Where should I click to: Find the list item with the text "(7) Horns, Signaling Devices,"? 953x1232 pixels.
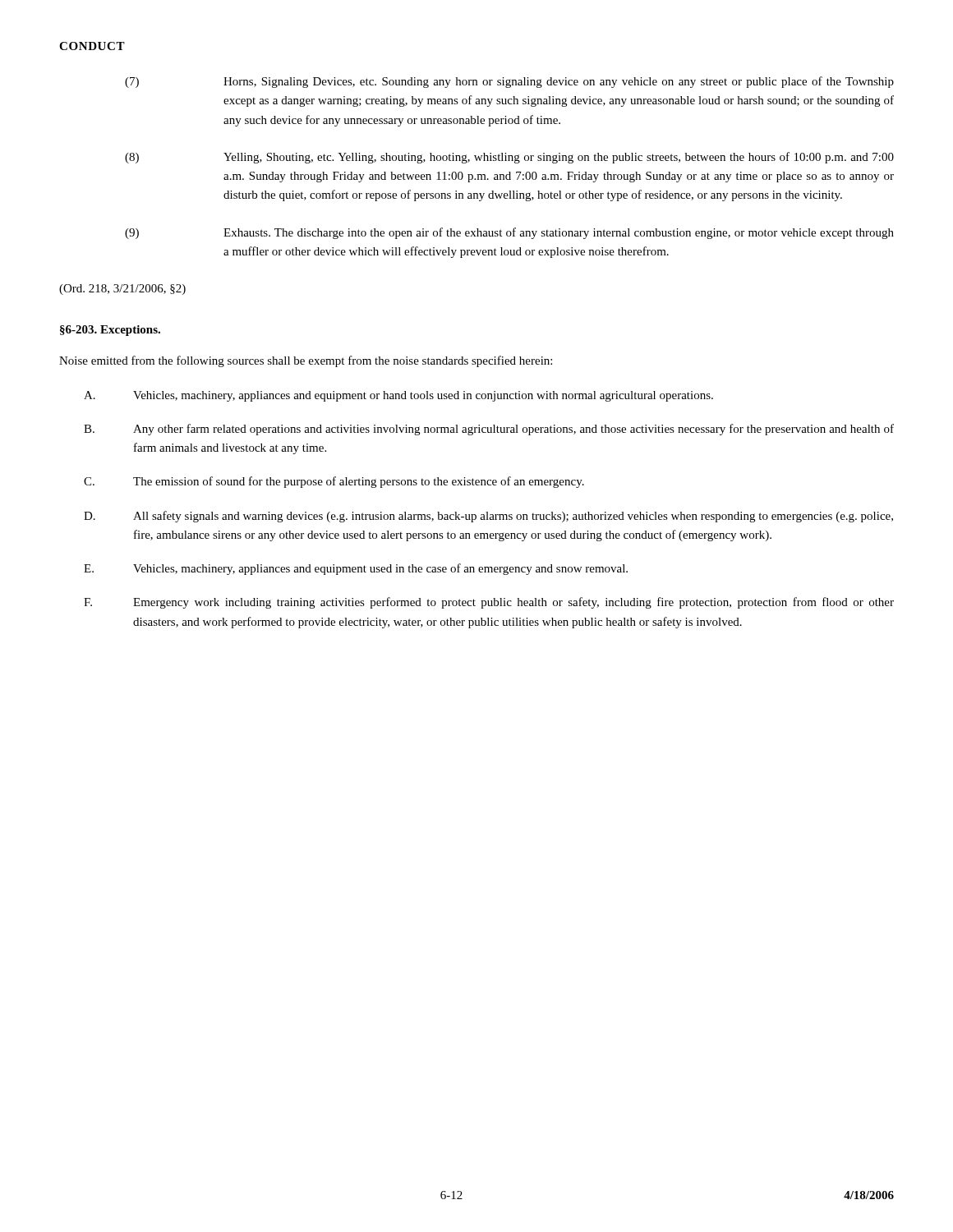pos(476,101)
